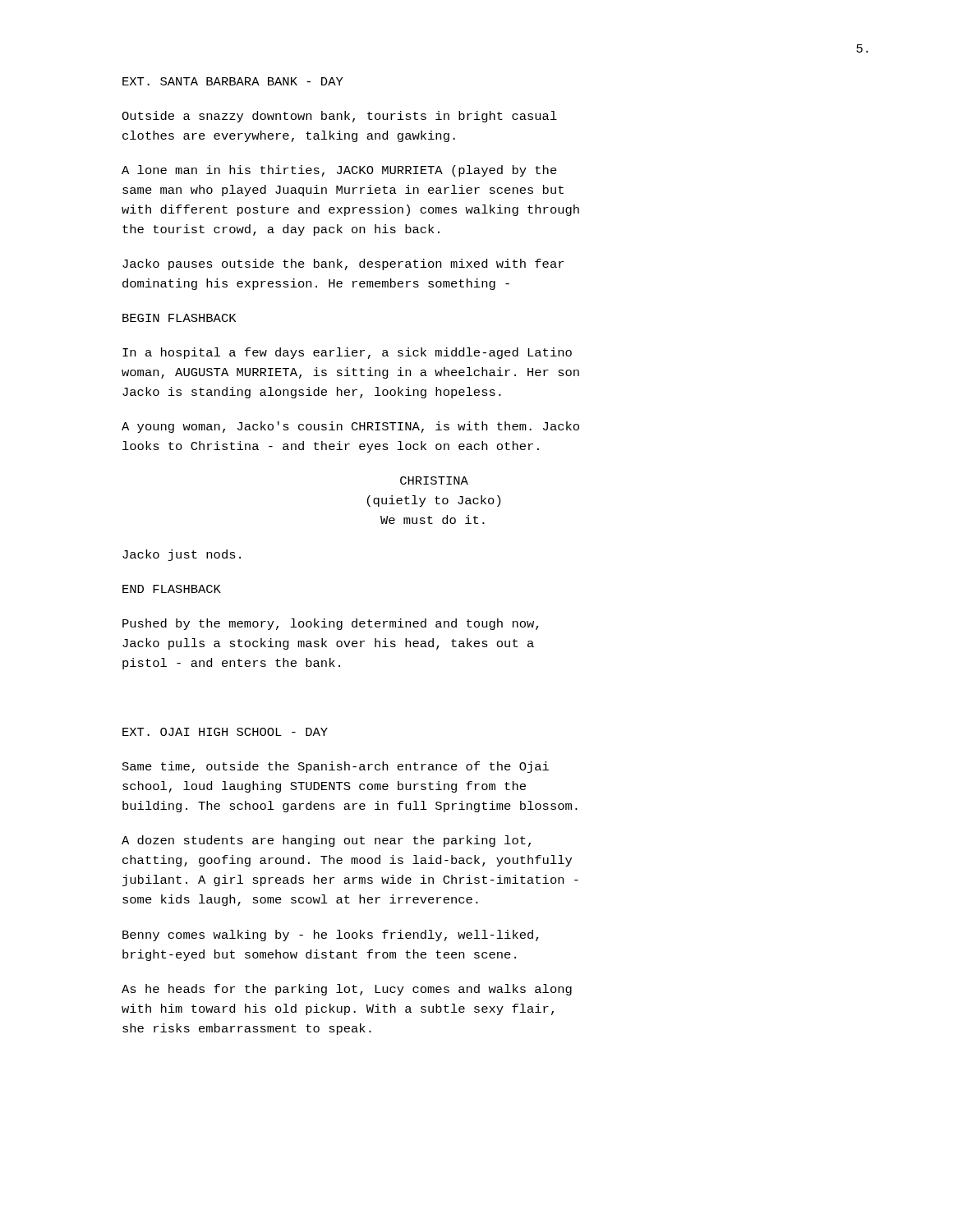This screenshot has width=953, height=1232.
Task: Point to the block beginning "Outside a snazzy downtown bank, tourists in bright"
Action: point(339,127)
